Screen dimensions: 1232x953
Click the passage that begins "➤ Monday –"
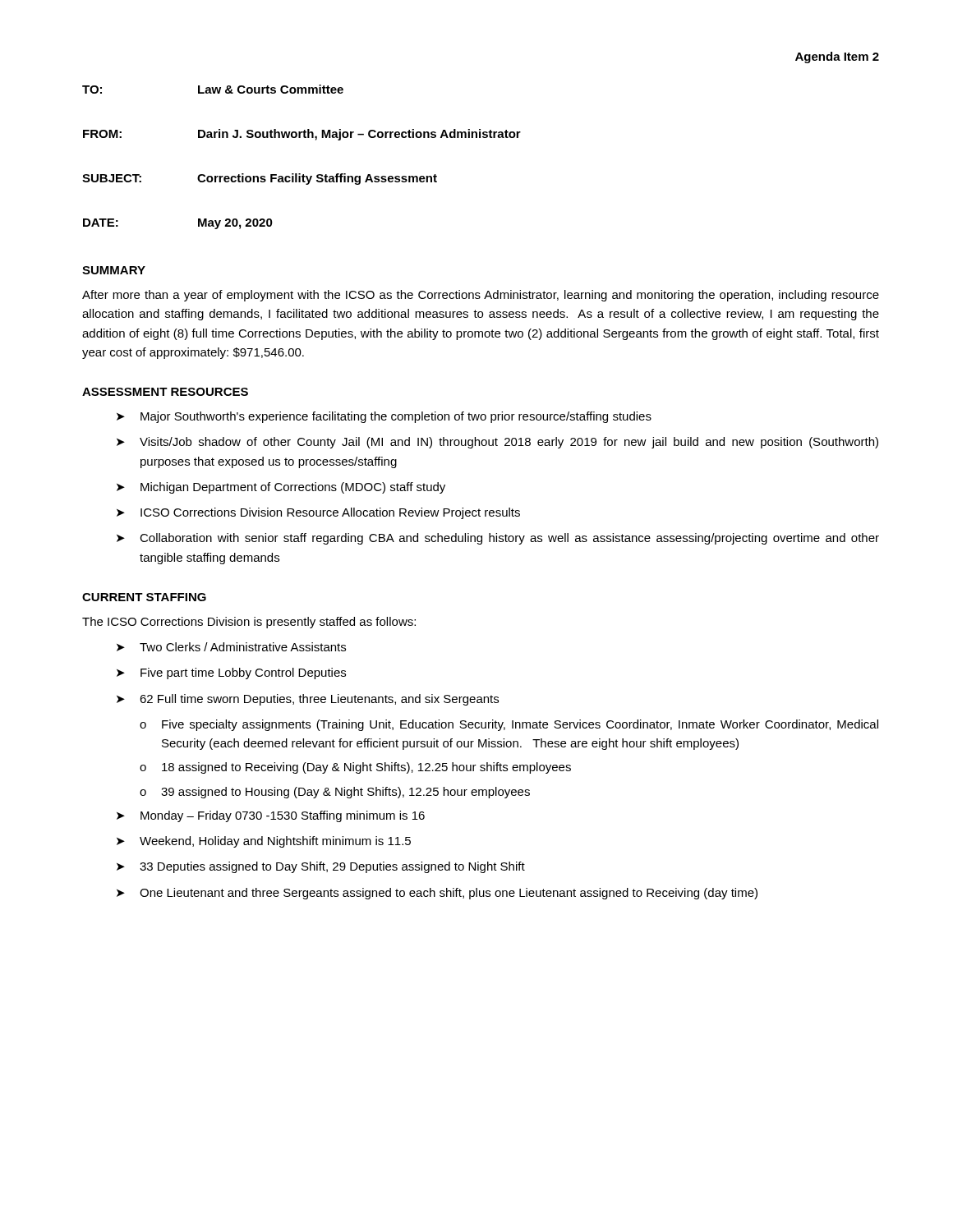[x=271, y=816]
